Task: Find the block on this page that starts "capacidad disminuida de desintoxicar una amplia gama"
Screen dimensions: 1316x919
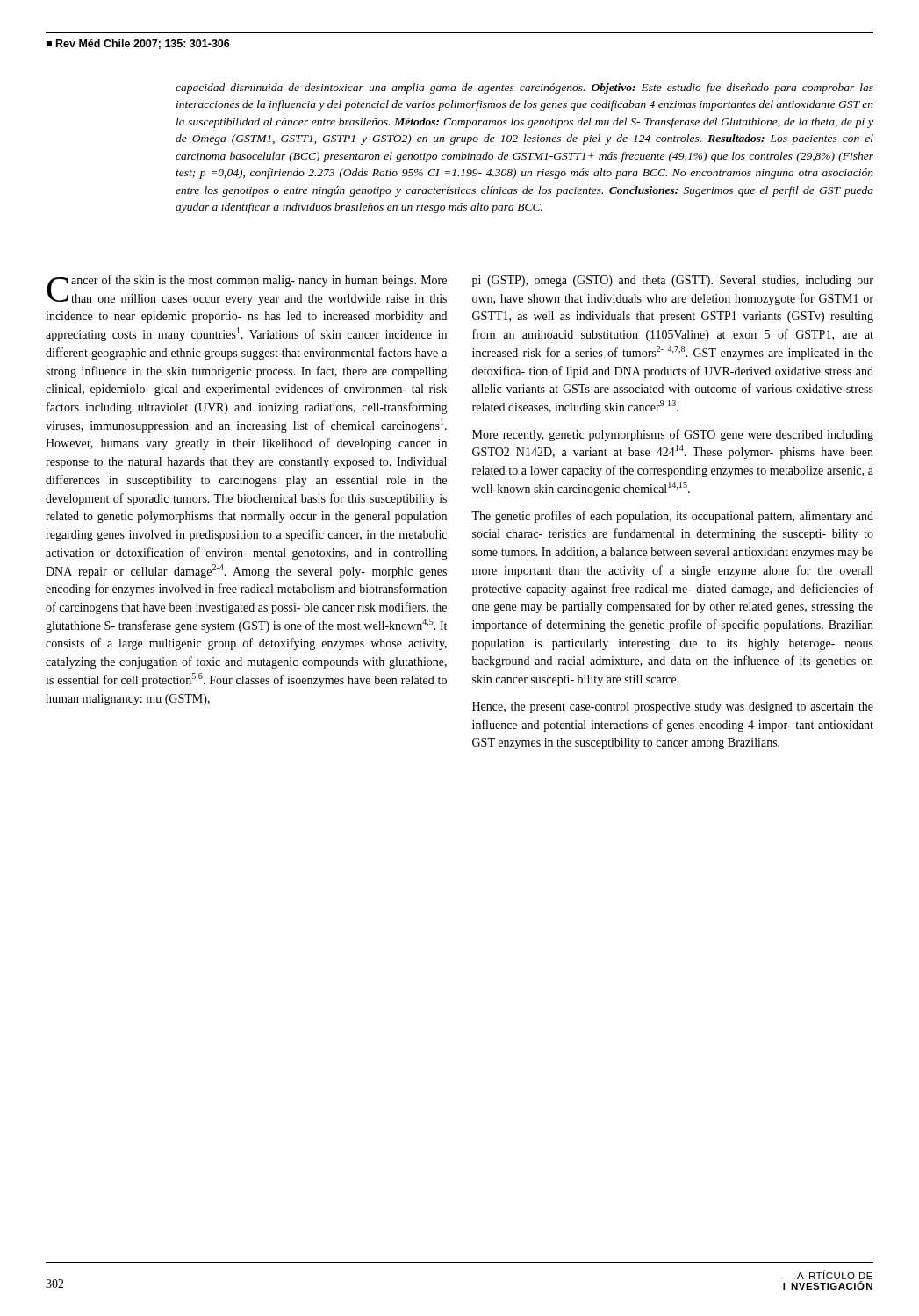Action: [524, 147]
